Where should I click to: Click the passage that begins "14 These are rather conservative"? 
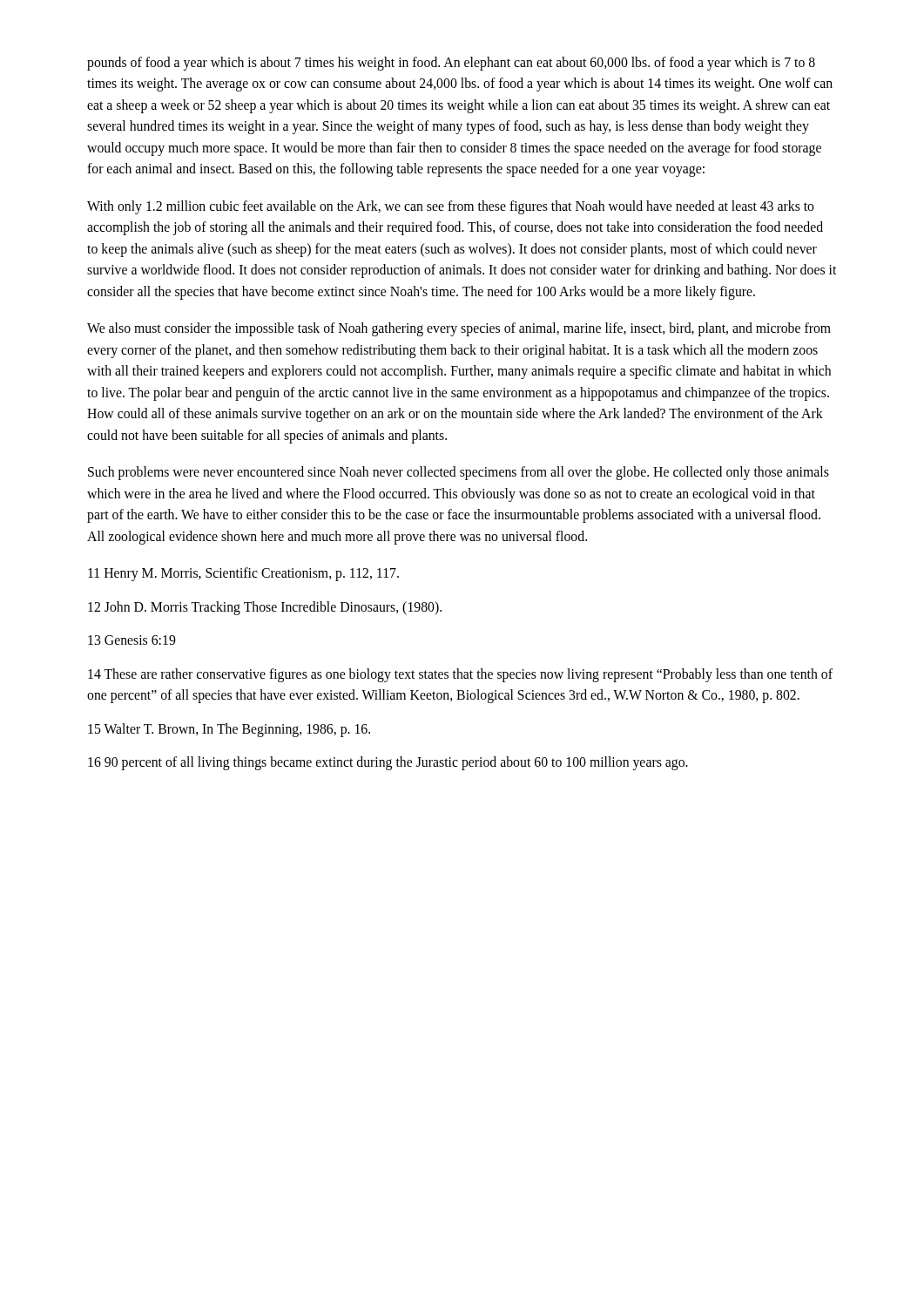(460, 684)
